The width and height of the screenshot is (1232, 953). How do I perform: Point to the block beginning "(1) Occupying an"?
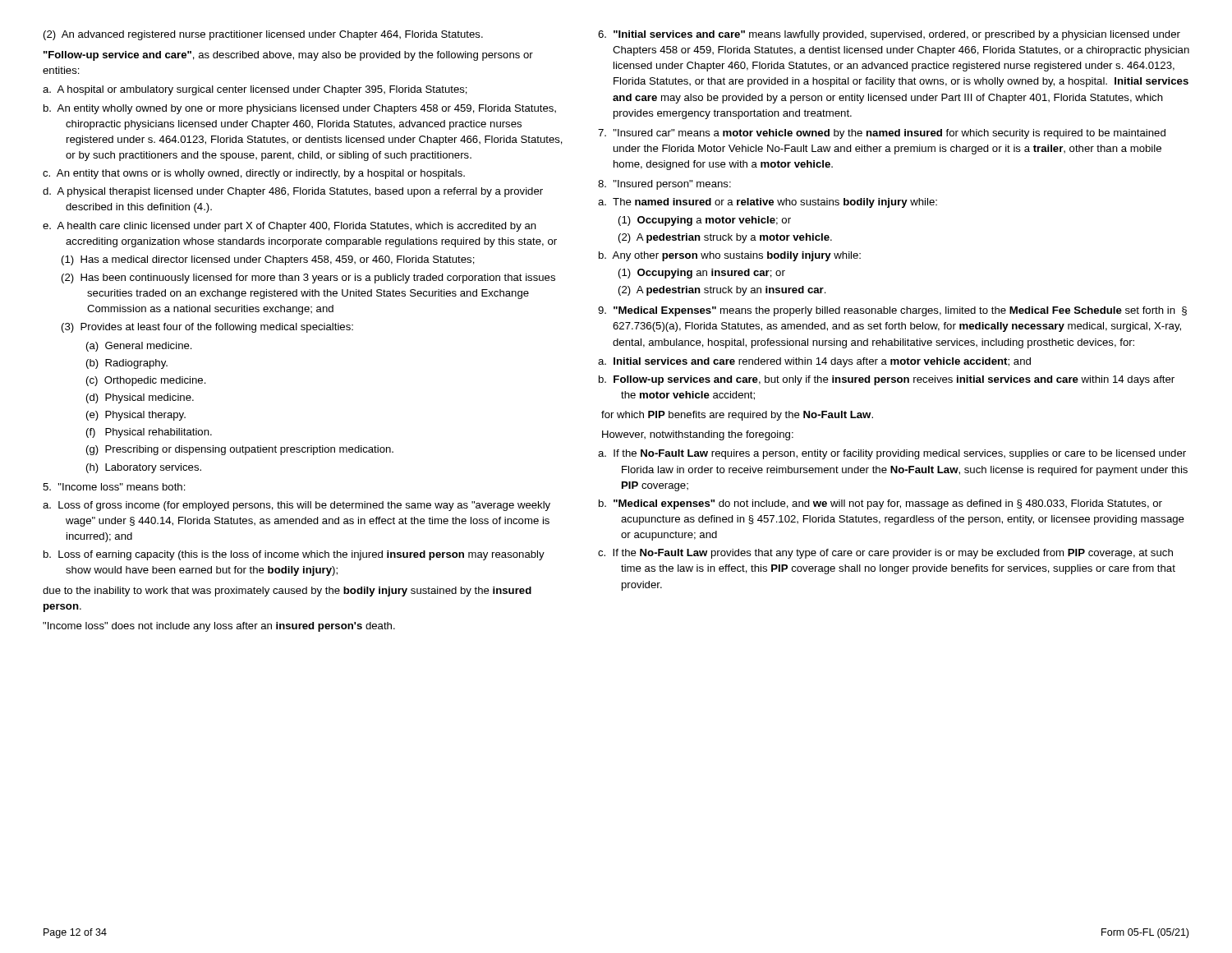pyautogui.click(x=701, y=272)
